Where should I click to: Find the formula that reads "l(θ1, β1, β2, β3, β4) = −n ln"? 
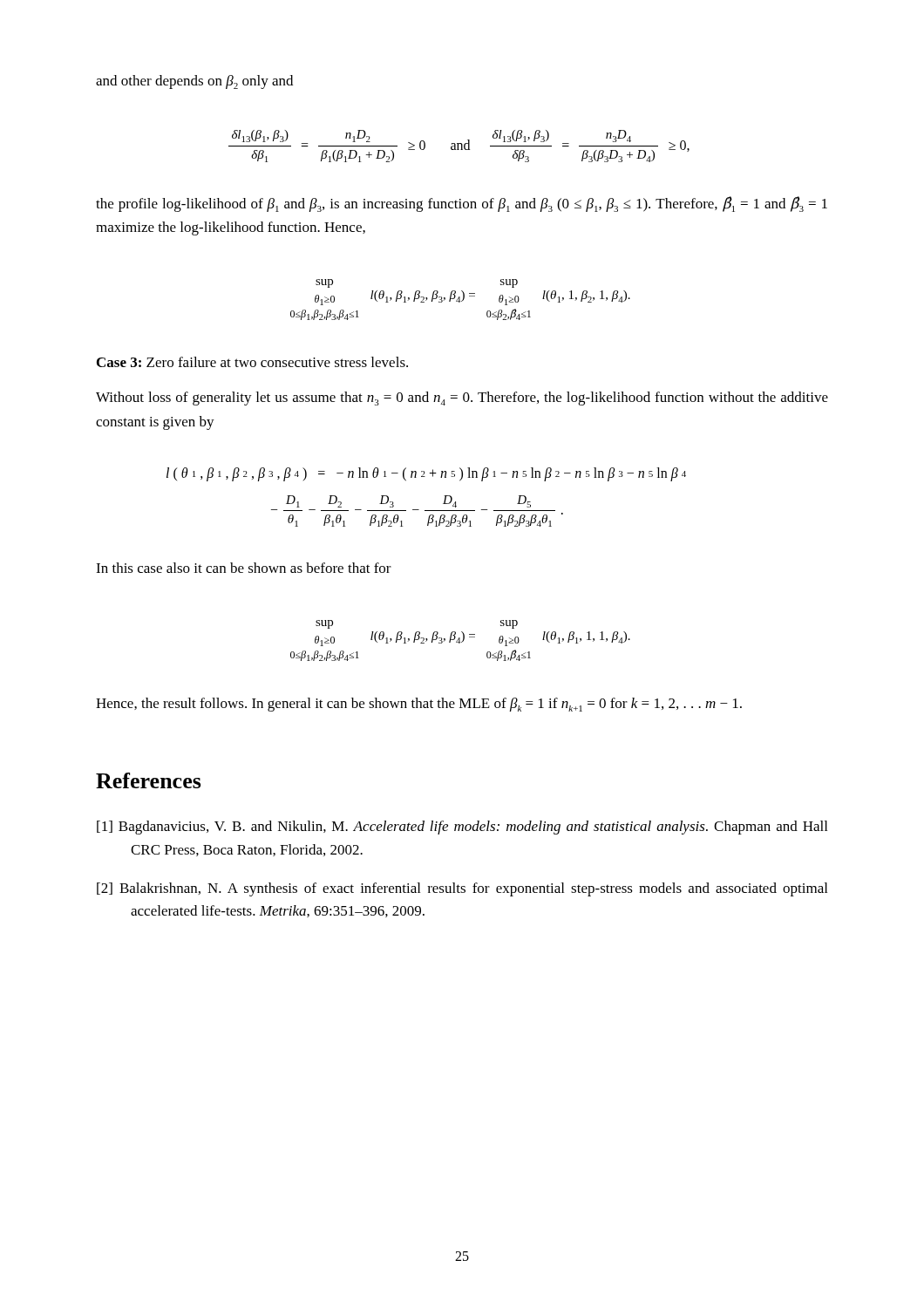(426, 474)
